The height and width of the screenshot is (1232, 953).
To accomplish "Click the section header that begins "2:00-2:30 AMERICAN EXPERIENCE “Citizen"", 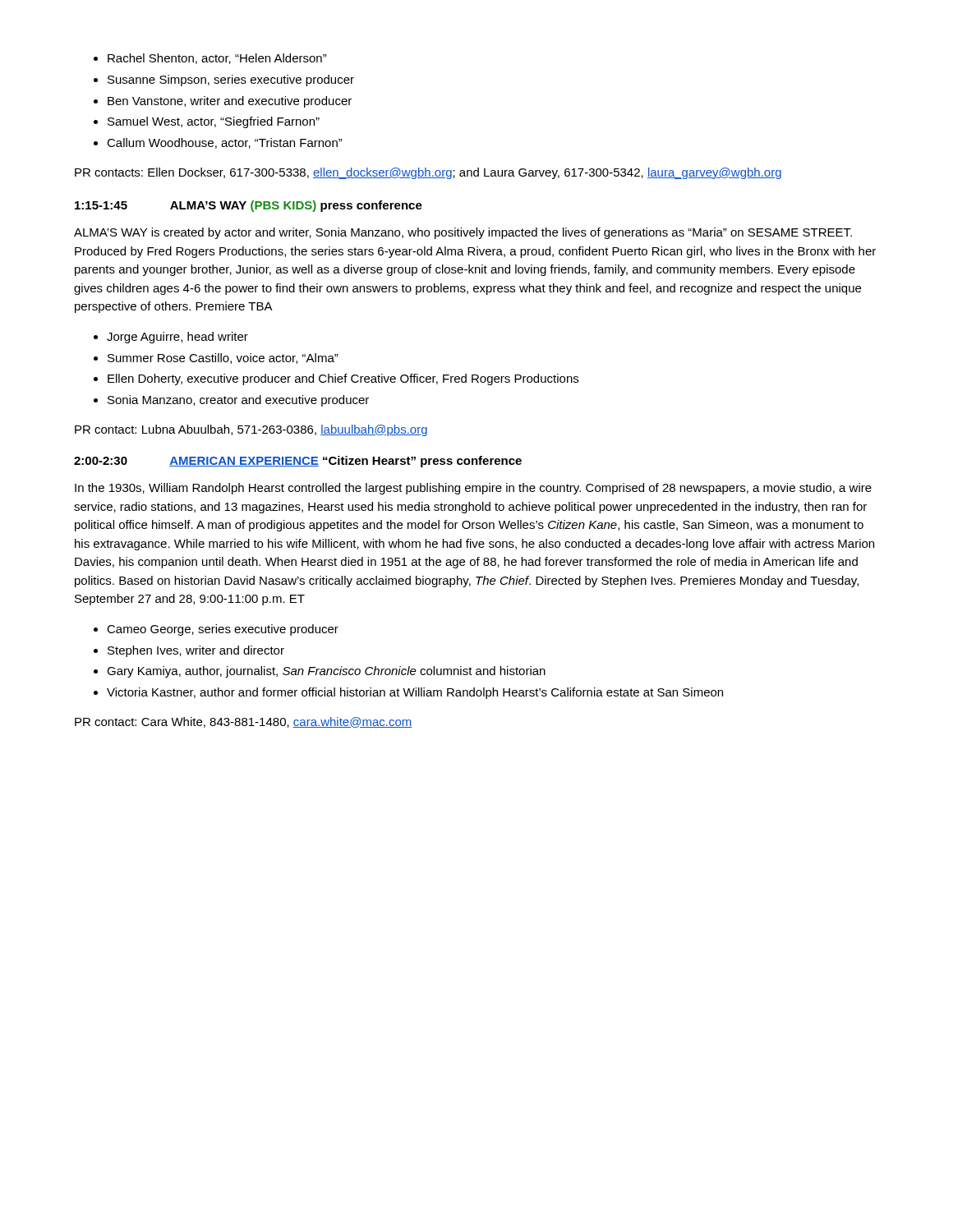I will point(298,461).
